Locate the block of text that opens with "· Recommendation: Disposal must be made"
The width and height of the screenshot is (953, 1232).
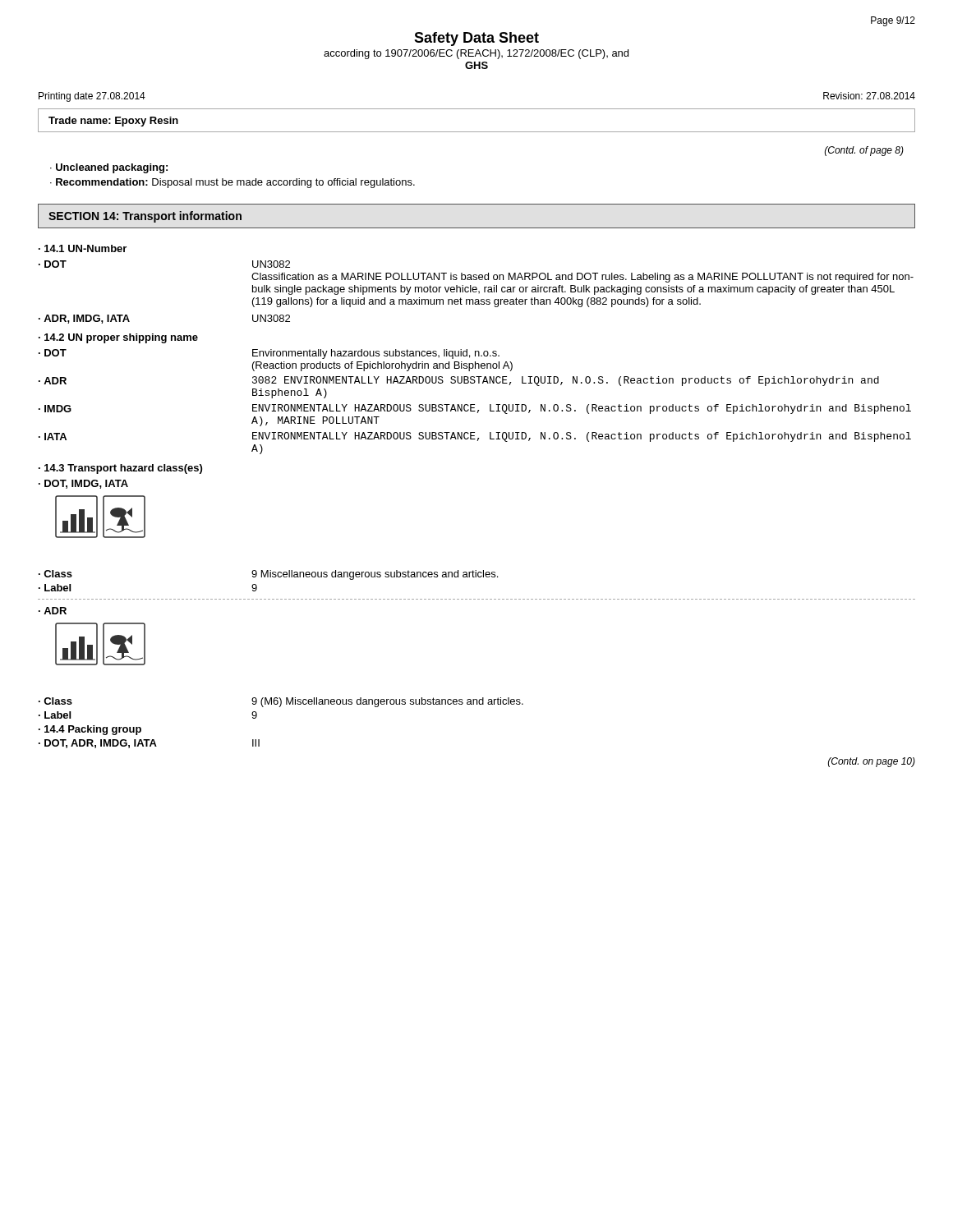pyautogui.click(x=232, y=182)
